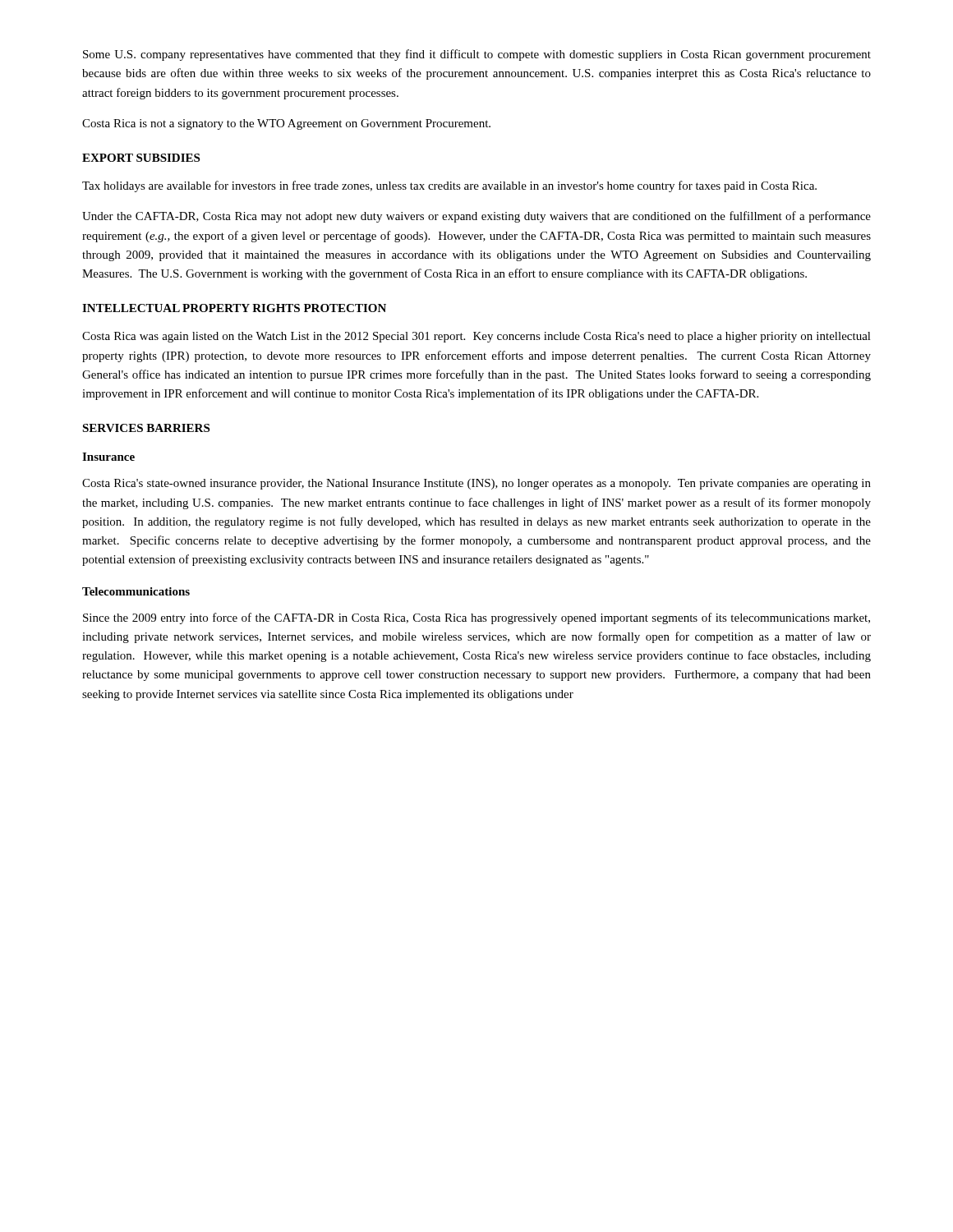953x1232 pixels.
Task: Locate the text block that reads "Costa Rica was again listed on the Watch"
Action: pyautogui.click(x=476, y=365)
